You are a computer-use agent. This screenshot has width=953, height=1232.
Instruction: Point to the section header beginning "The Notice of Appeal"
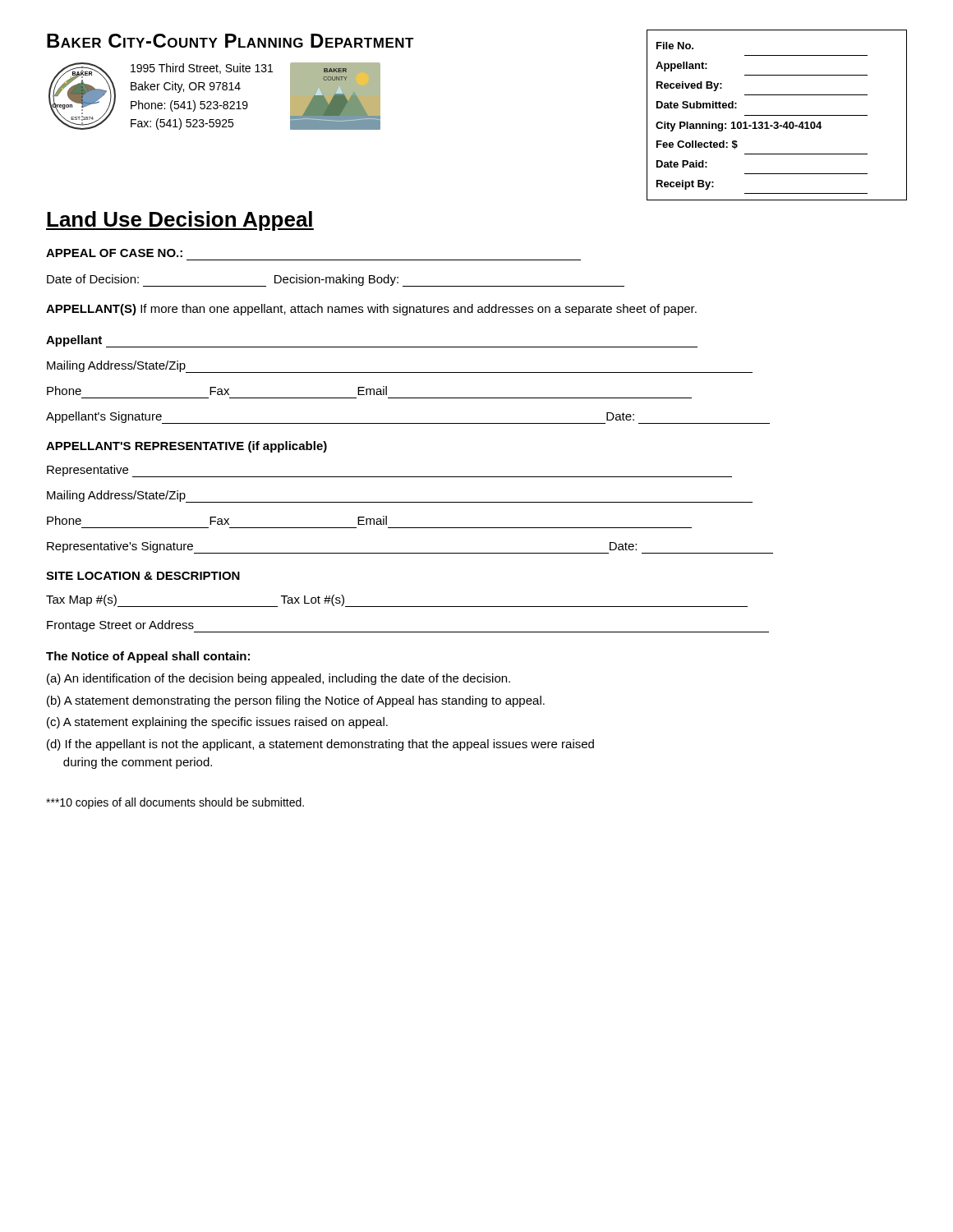click(x=148, y=656)
